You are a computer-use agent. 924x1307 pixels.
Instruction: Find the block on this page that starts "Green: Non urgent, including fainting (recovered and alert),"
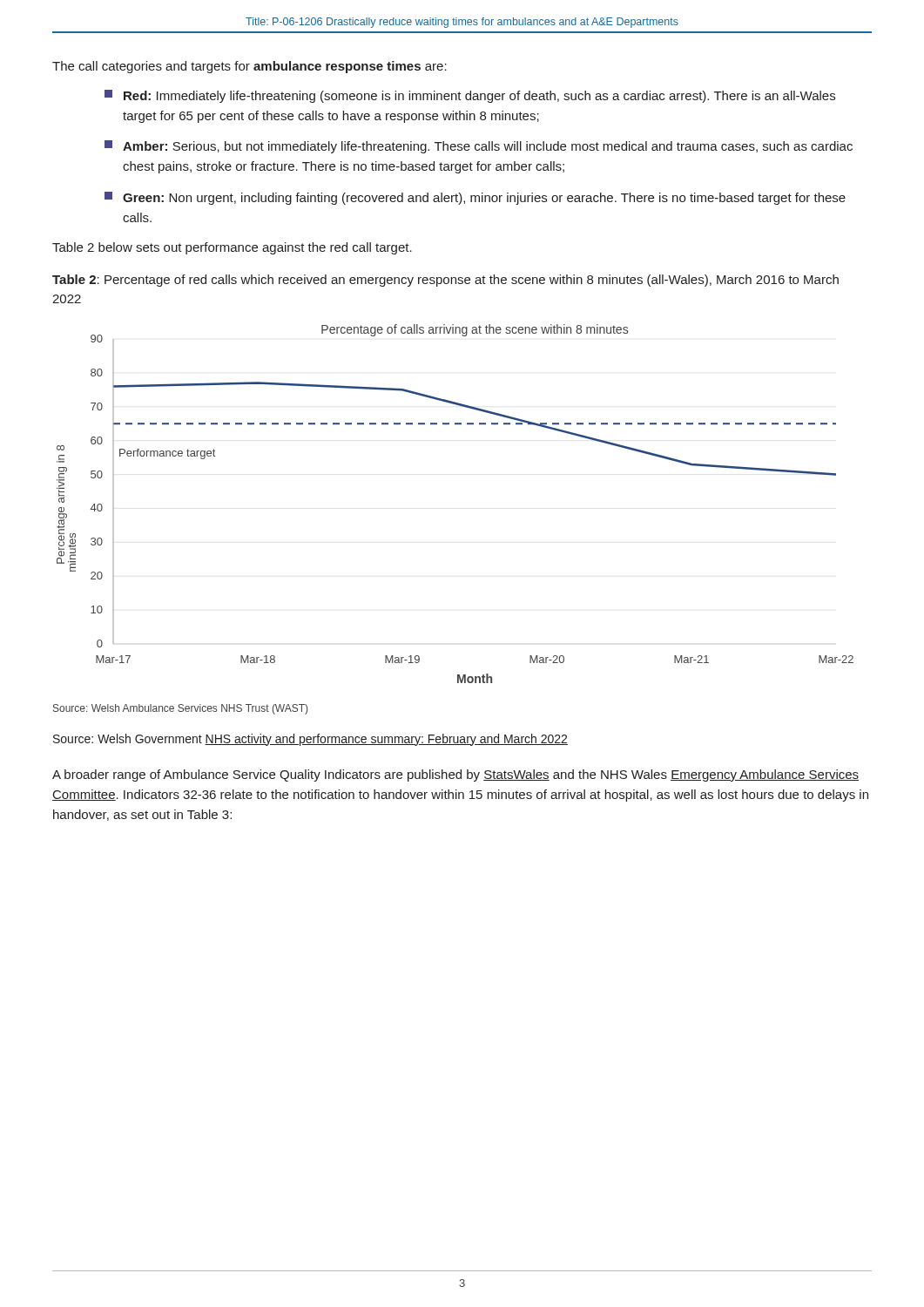488,207
